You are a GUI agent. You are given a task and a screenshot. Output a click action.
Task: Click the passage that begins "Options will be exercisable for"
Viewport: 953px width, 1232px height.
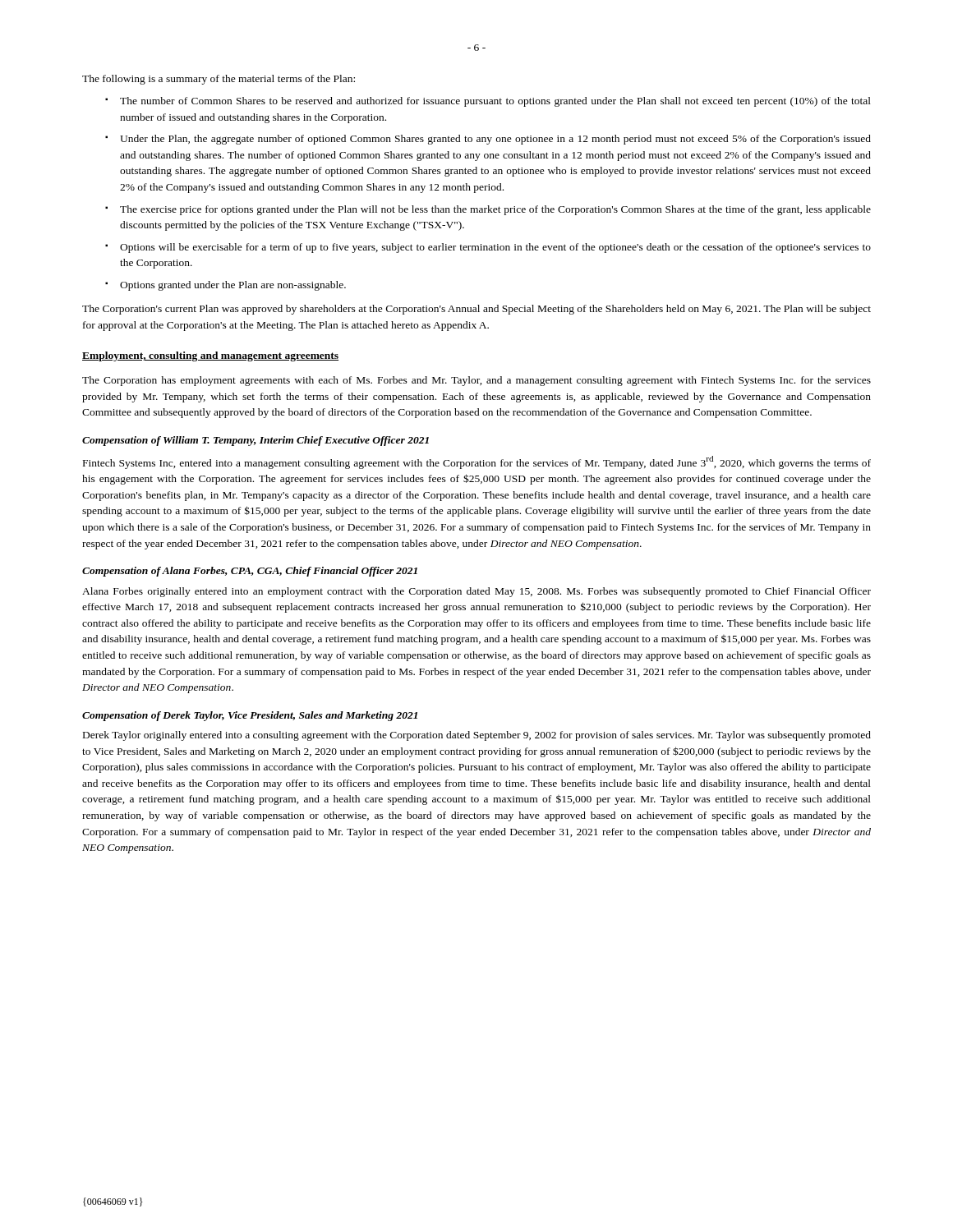click(495, 255)
